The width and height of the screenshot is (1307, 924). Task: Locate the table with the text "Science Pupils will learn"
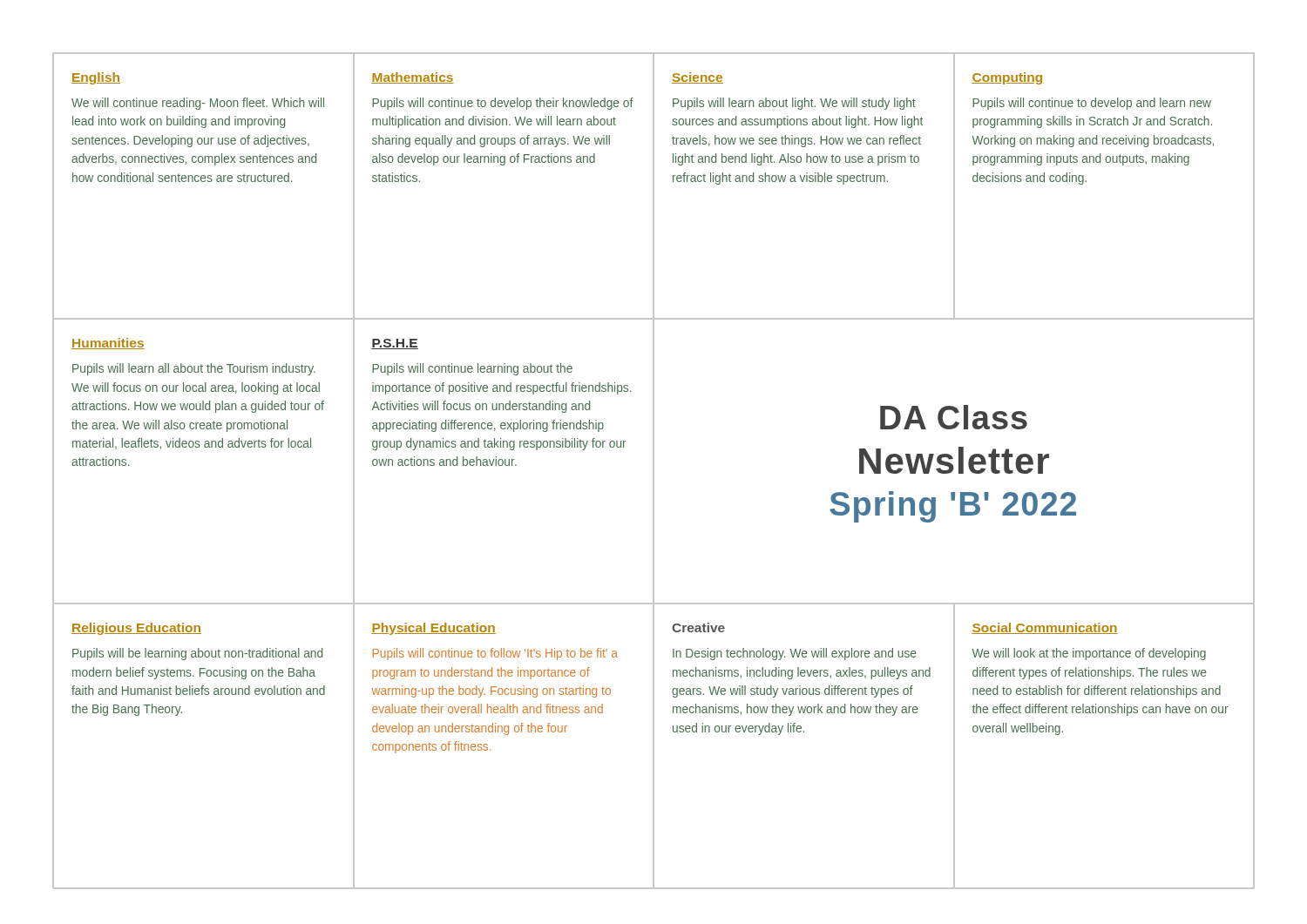[804, 186]
